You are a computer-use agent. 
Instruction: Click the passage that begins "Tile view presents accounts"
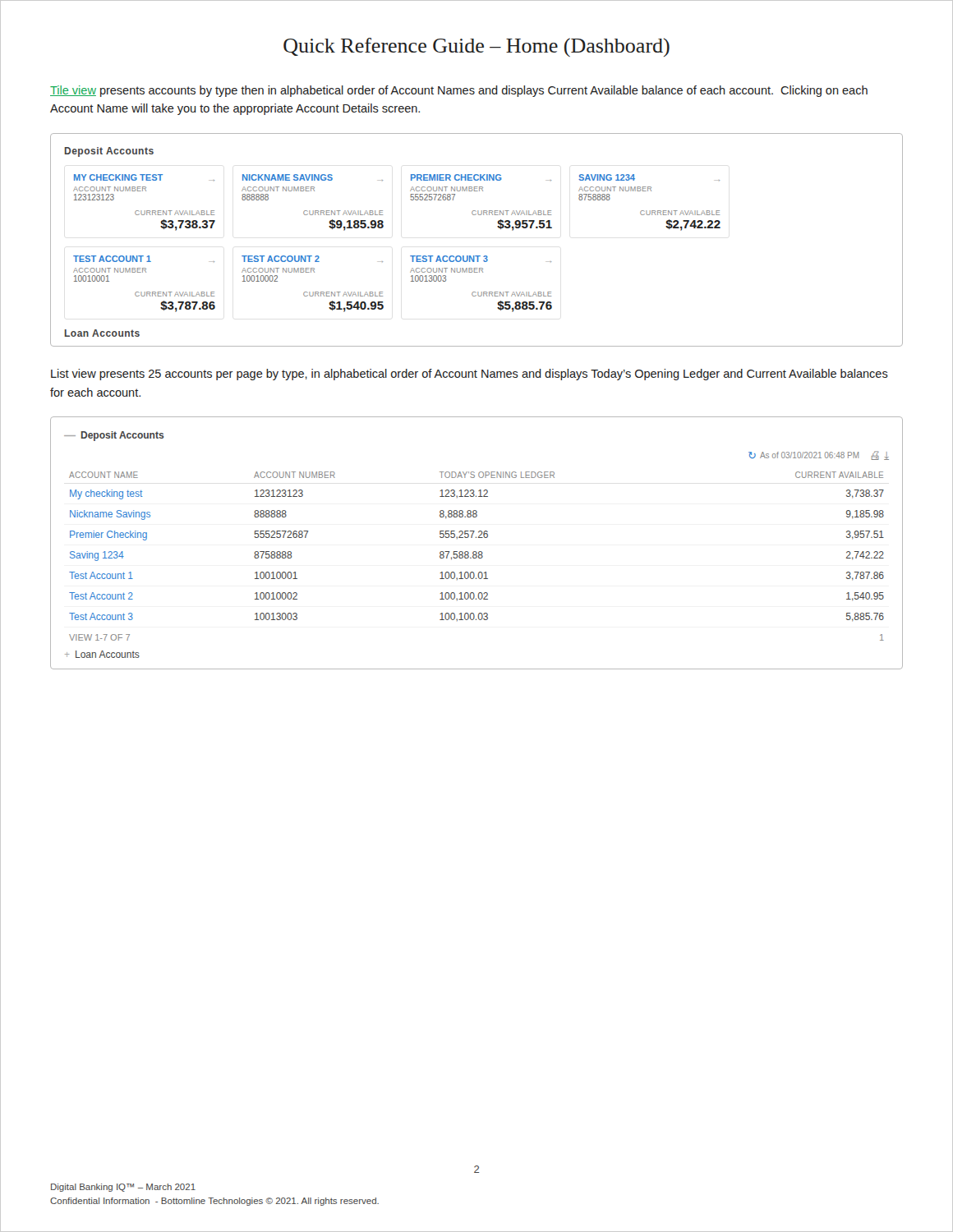[459, 100]
